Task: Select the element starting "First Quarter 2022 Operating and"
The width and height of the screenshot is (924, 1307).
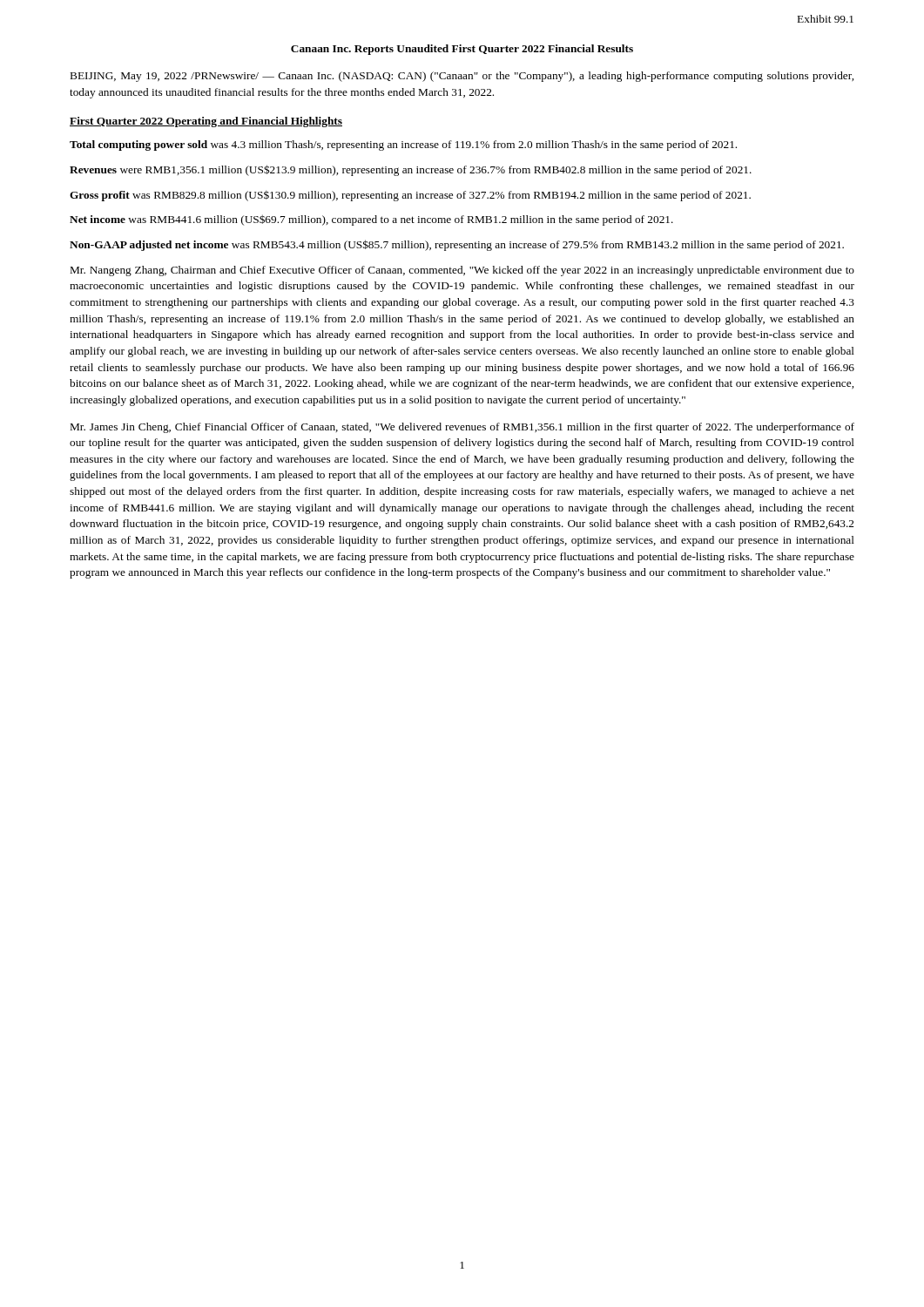Action: 206,121
